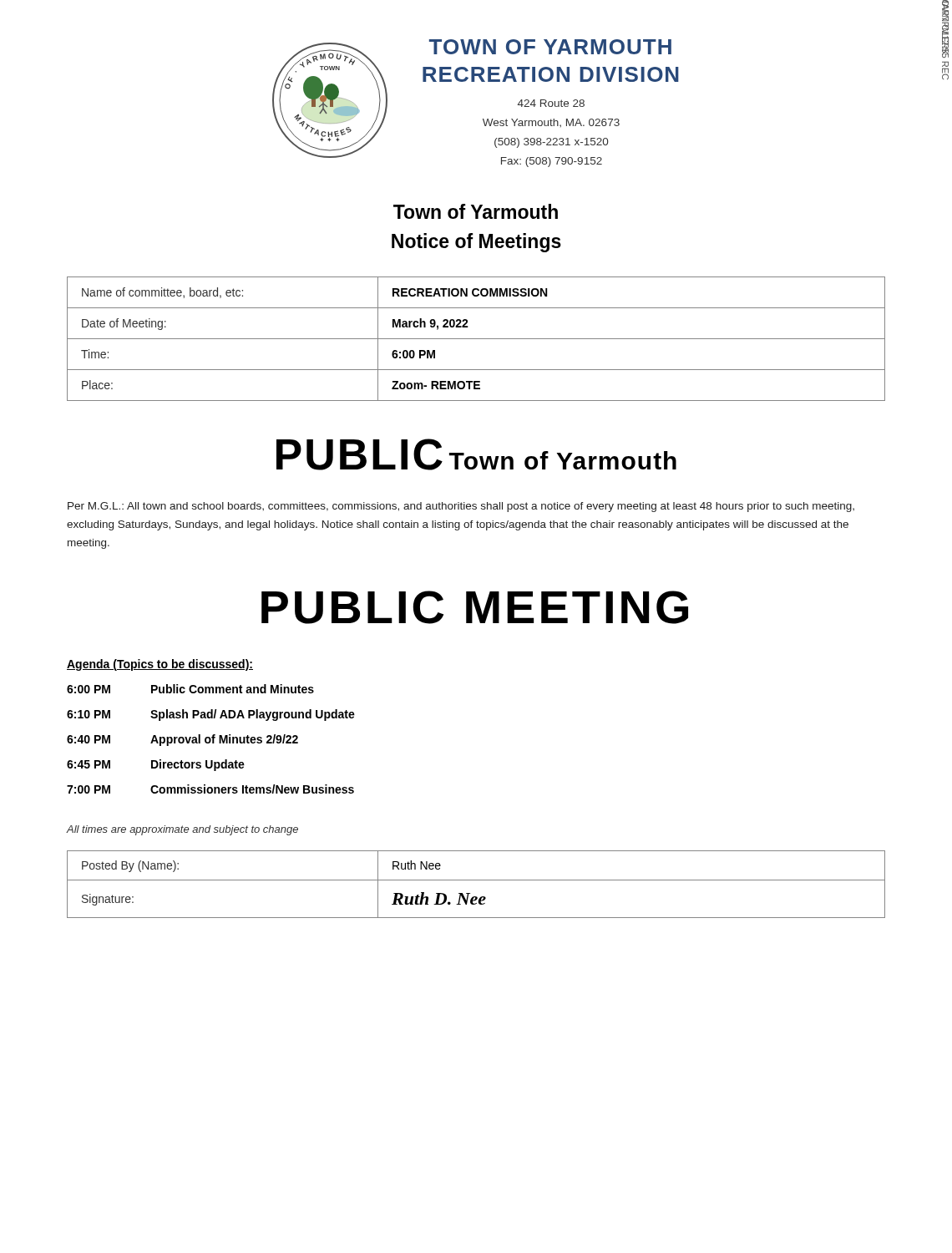Screen dimensions: 1253x952
Task: Find the title on this page that starts "TOWN OF YARMOUTHRECREATION DIVISION 424"
Action: 551,102
